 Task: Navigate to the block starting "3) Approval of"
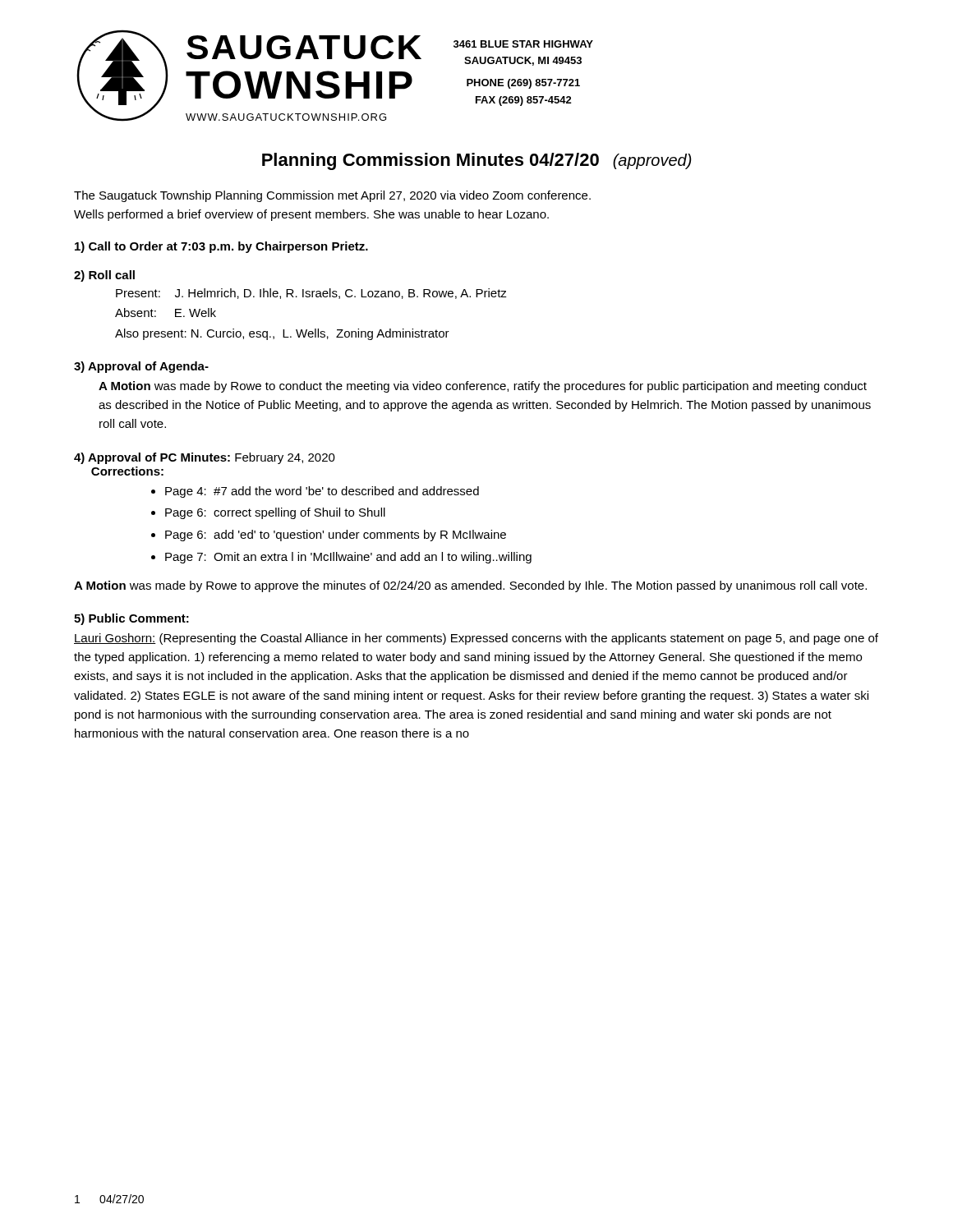[141, 366]
